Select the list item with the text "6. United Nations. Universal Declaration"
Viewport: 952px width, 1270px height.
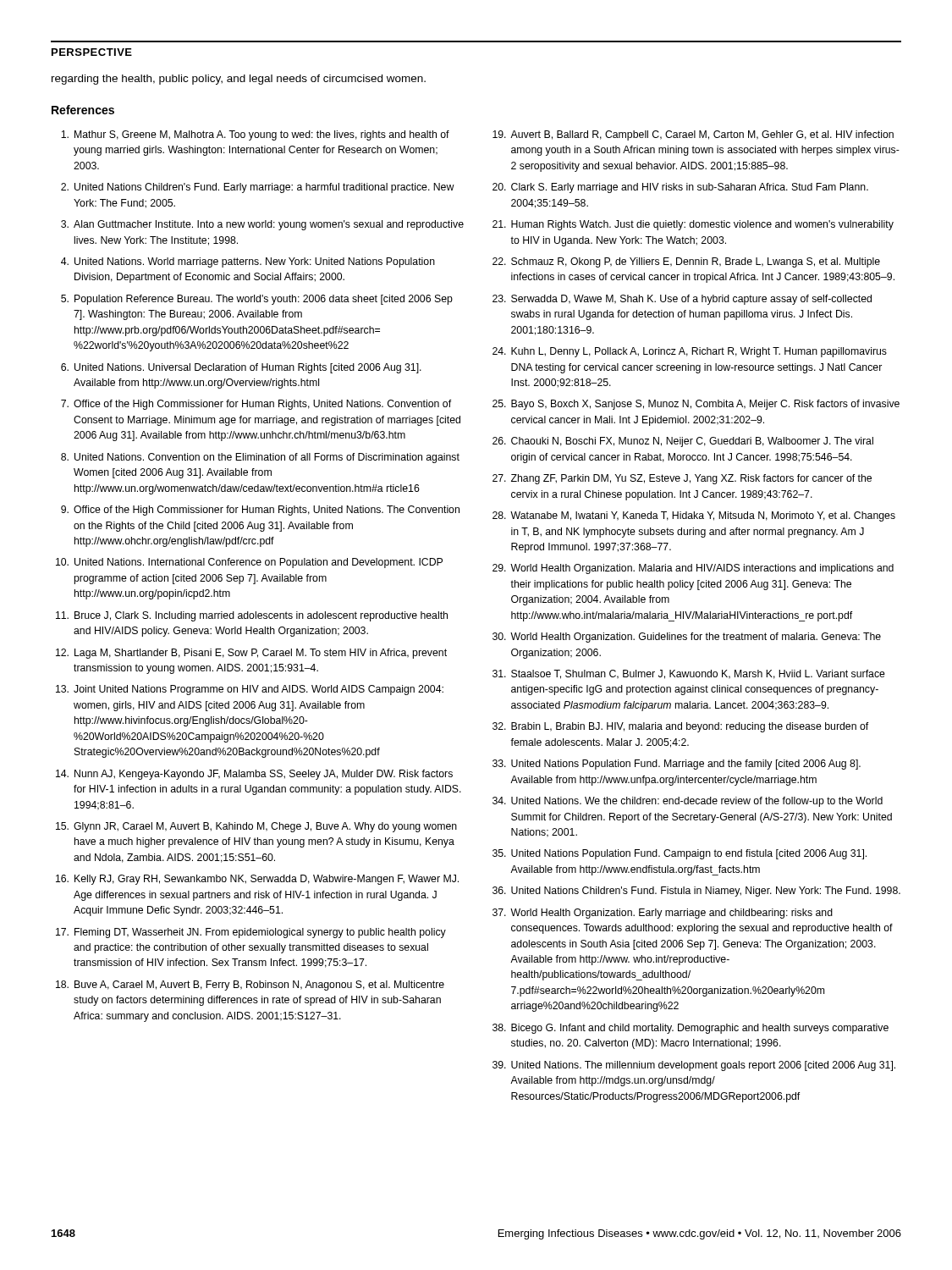click(257, 375)
